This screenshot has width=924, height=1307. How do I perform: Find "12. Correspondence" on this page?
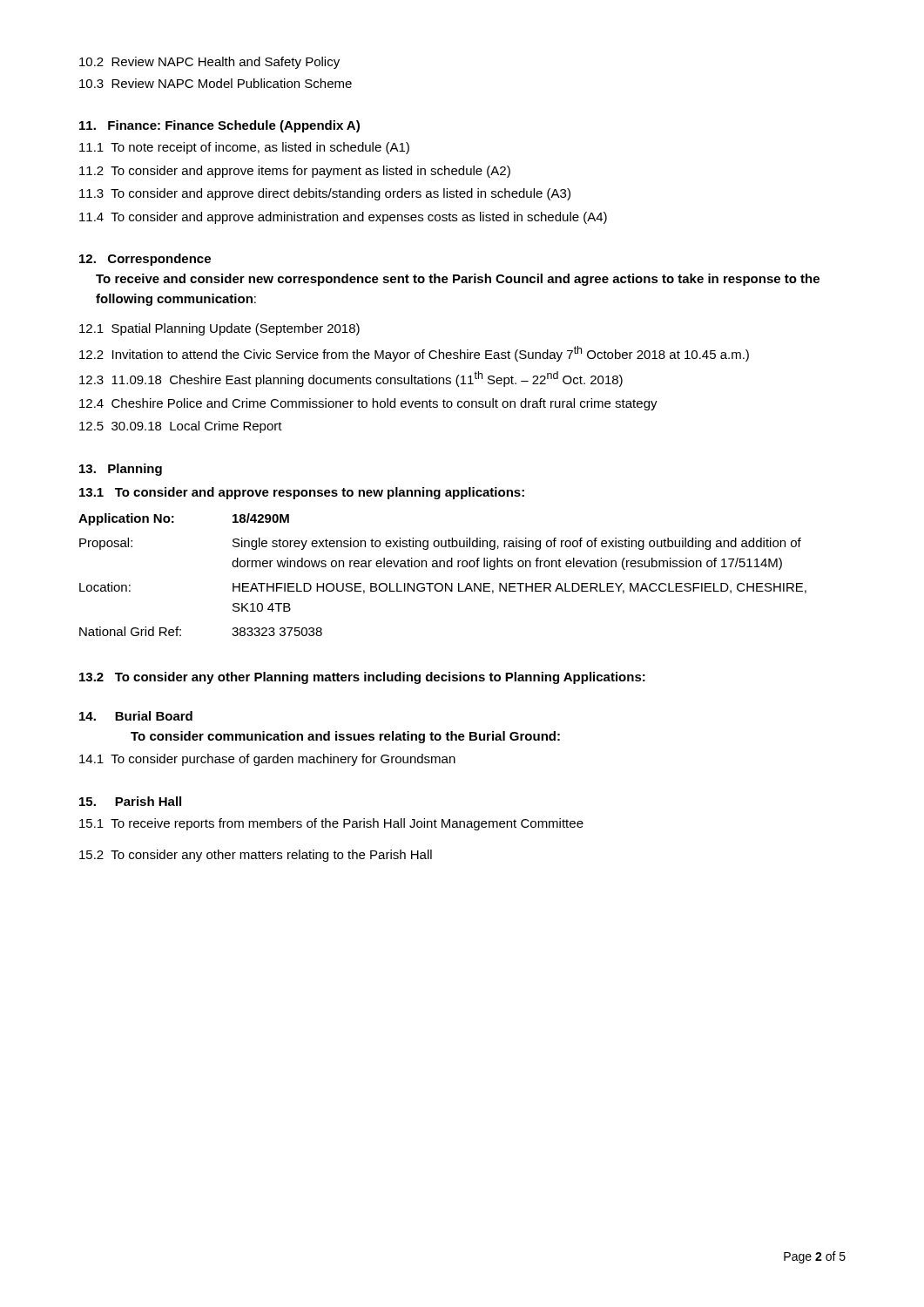(x=145, y=258)
